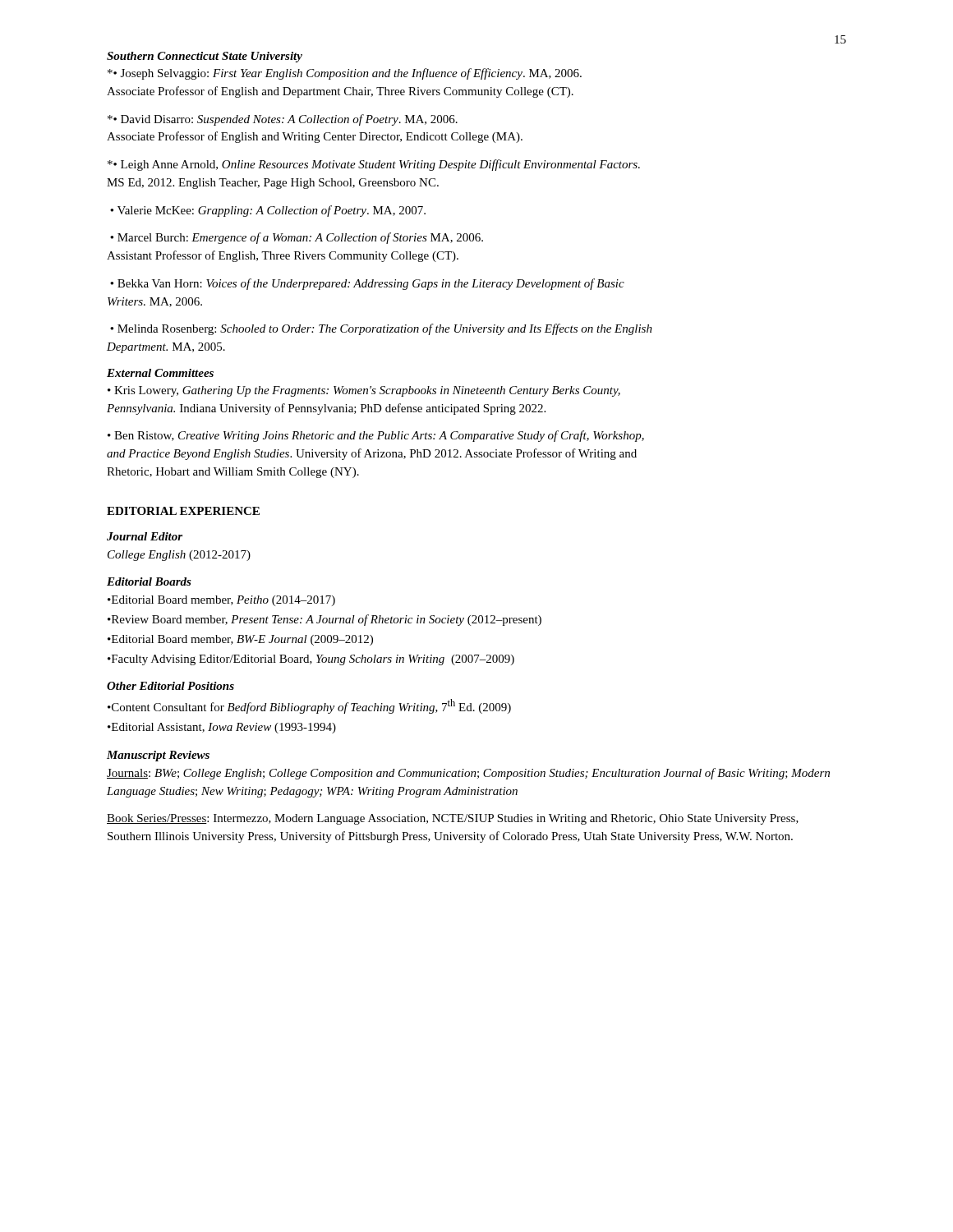Find the text starting "College English (2012-2017)"
The width and height of the screenshot is (953, 1232).
pyautogui.click(x=179, y=554)
